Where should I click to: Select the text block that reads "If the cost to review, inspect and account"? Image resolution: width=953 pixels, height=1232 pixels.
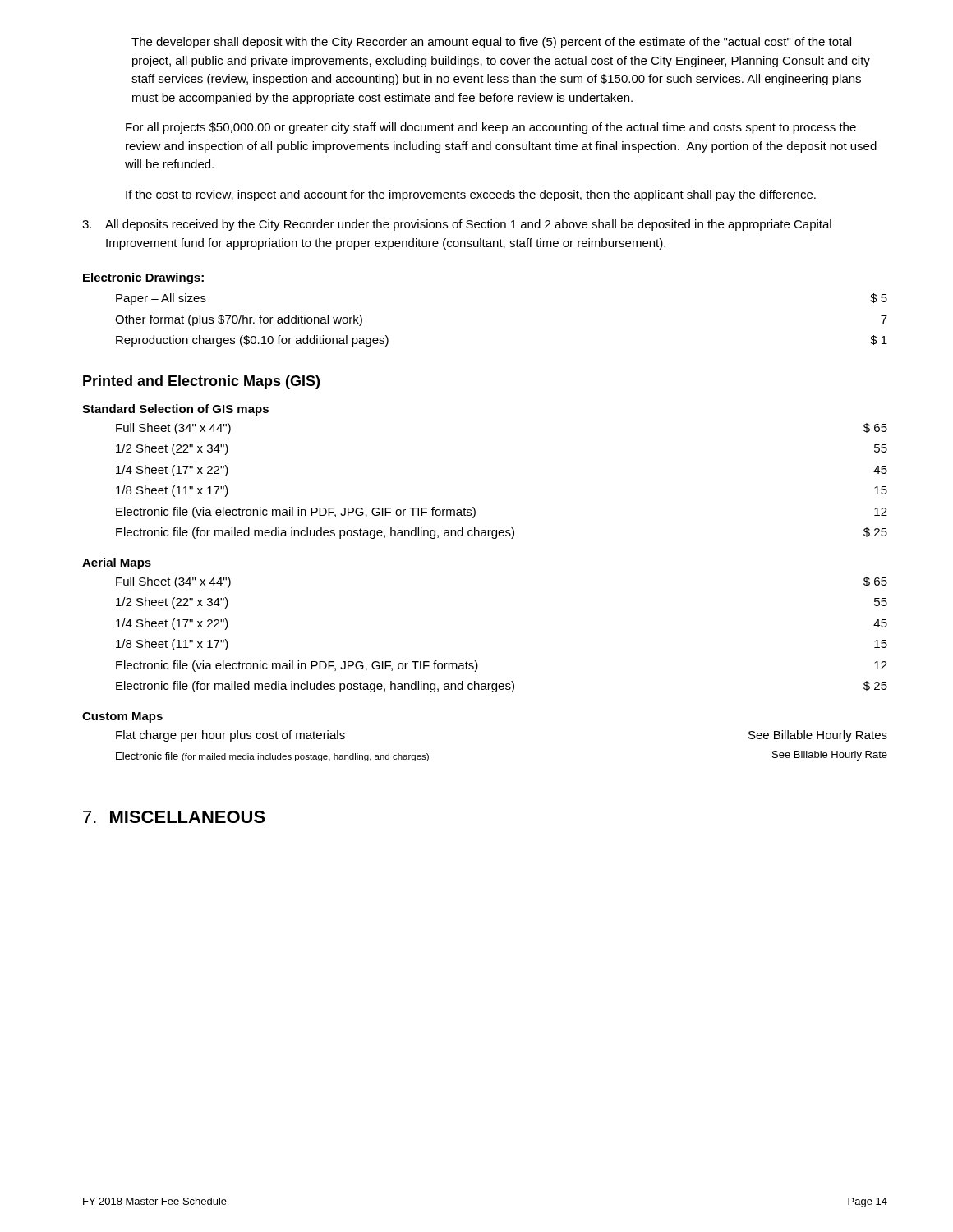[471, 194]
